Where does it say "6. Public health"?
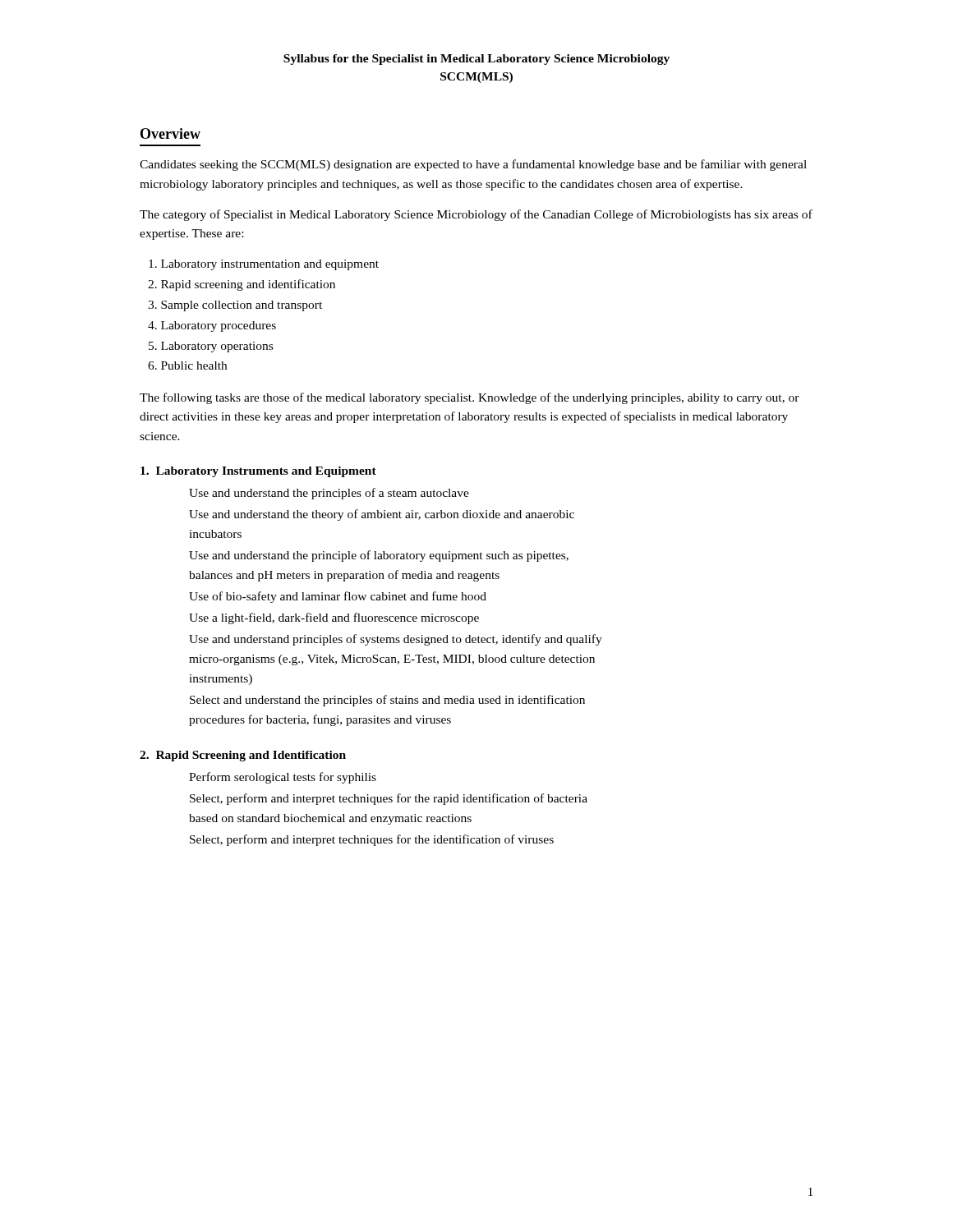Viewport: 953px width, 1232px height. (188, 365)
